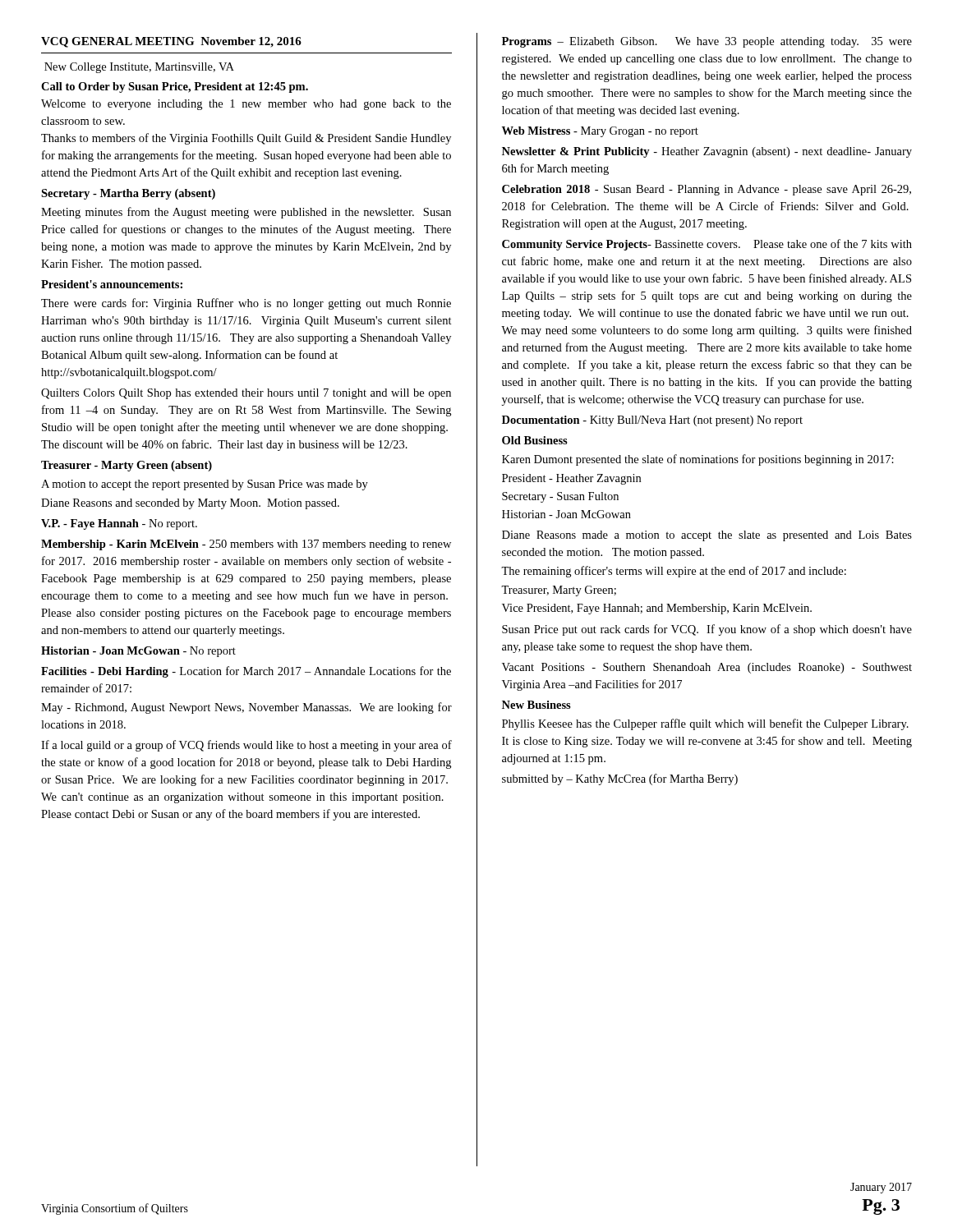Find the passage starting "The remaining officer's terms will expire at"
Image resolution: width=953 pixels, height=1232 pixels.
point(674,571)
